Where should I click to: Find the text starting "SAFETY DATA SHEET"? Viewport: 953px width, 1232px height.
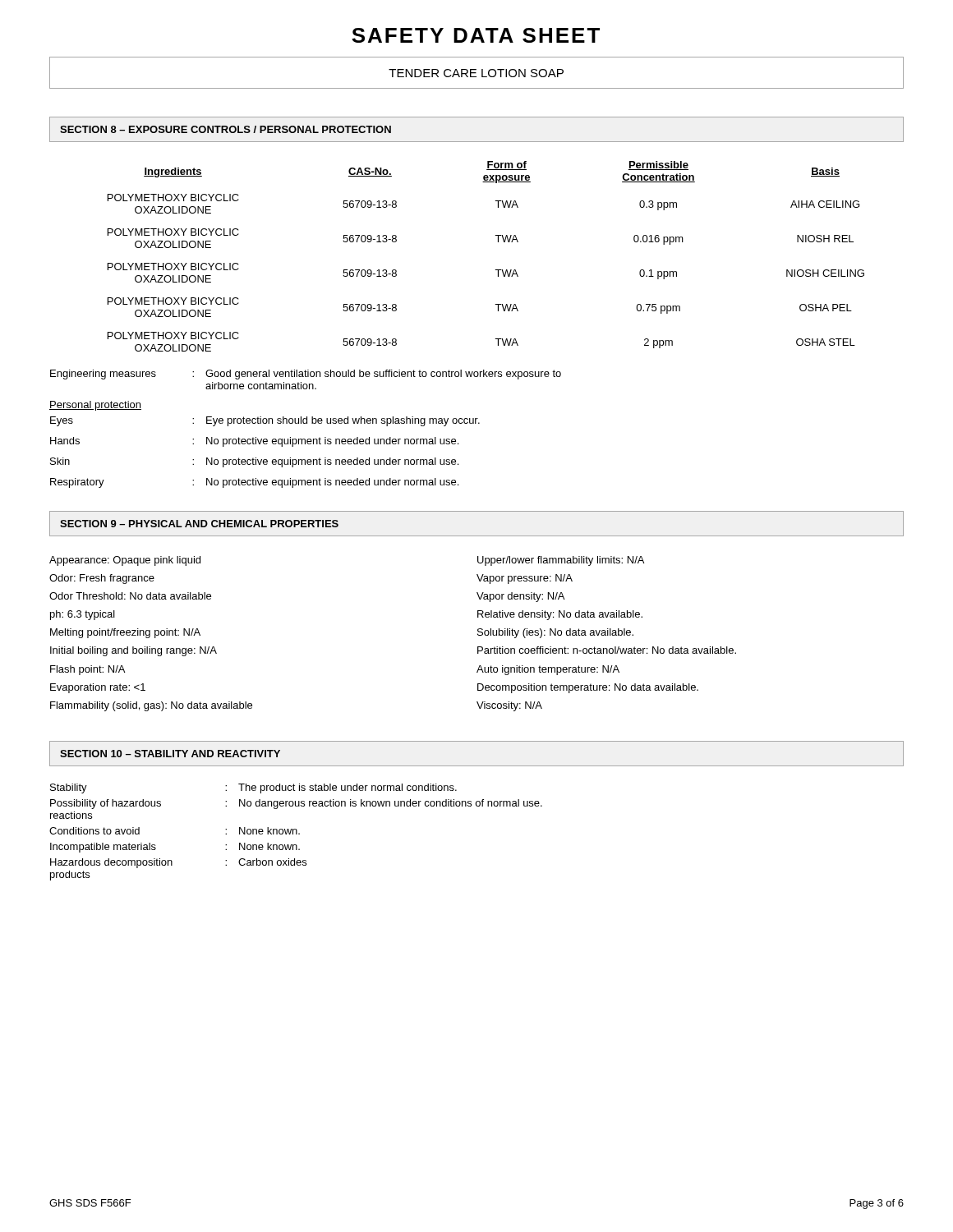(x=476, y=36)
